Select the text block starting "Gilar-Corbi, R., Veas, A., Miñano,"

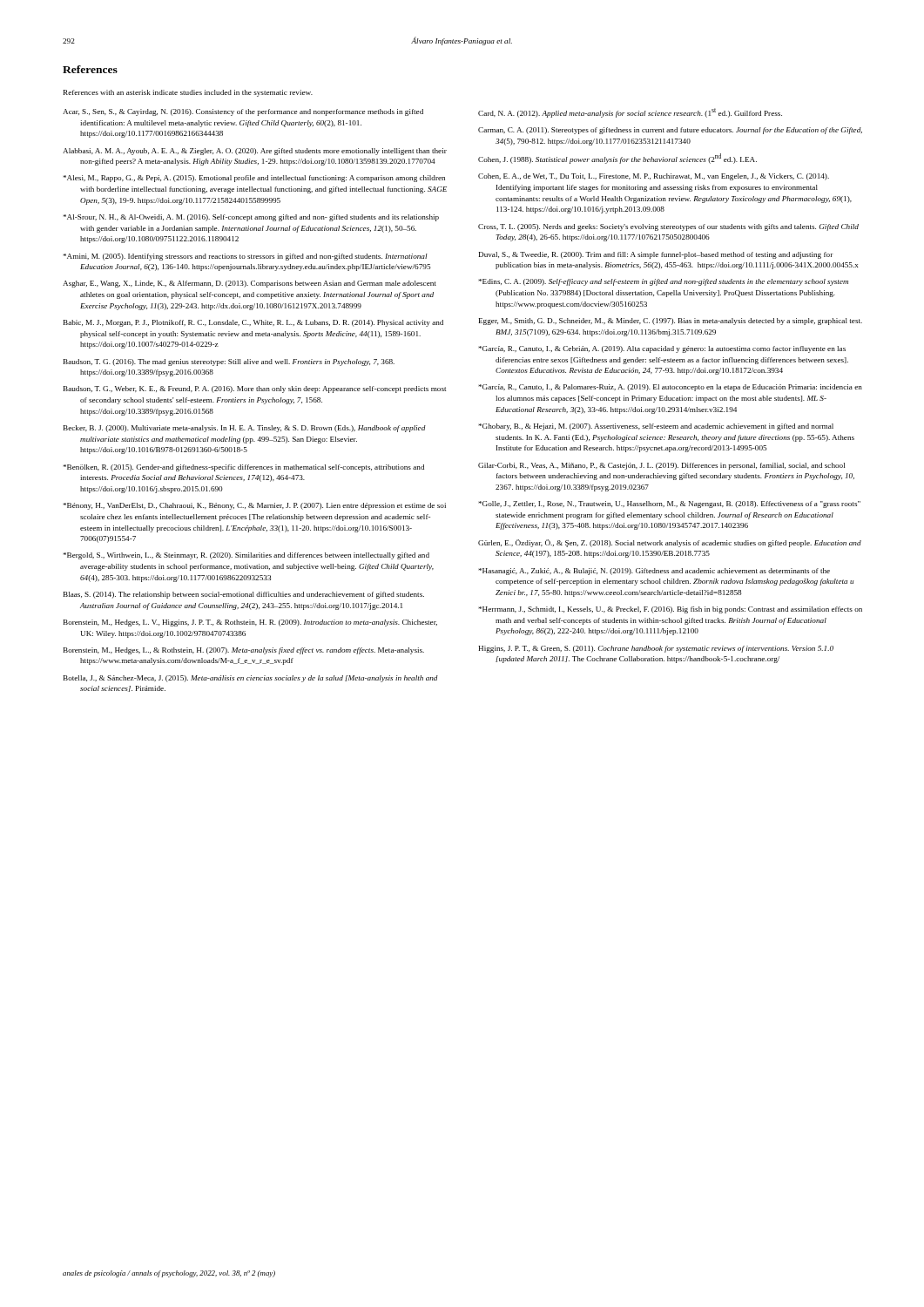(666, 476)
